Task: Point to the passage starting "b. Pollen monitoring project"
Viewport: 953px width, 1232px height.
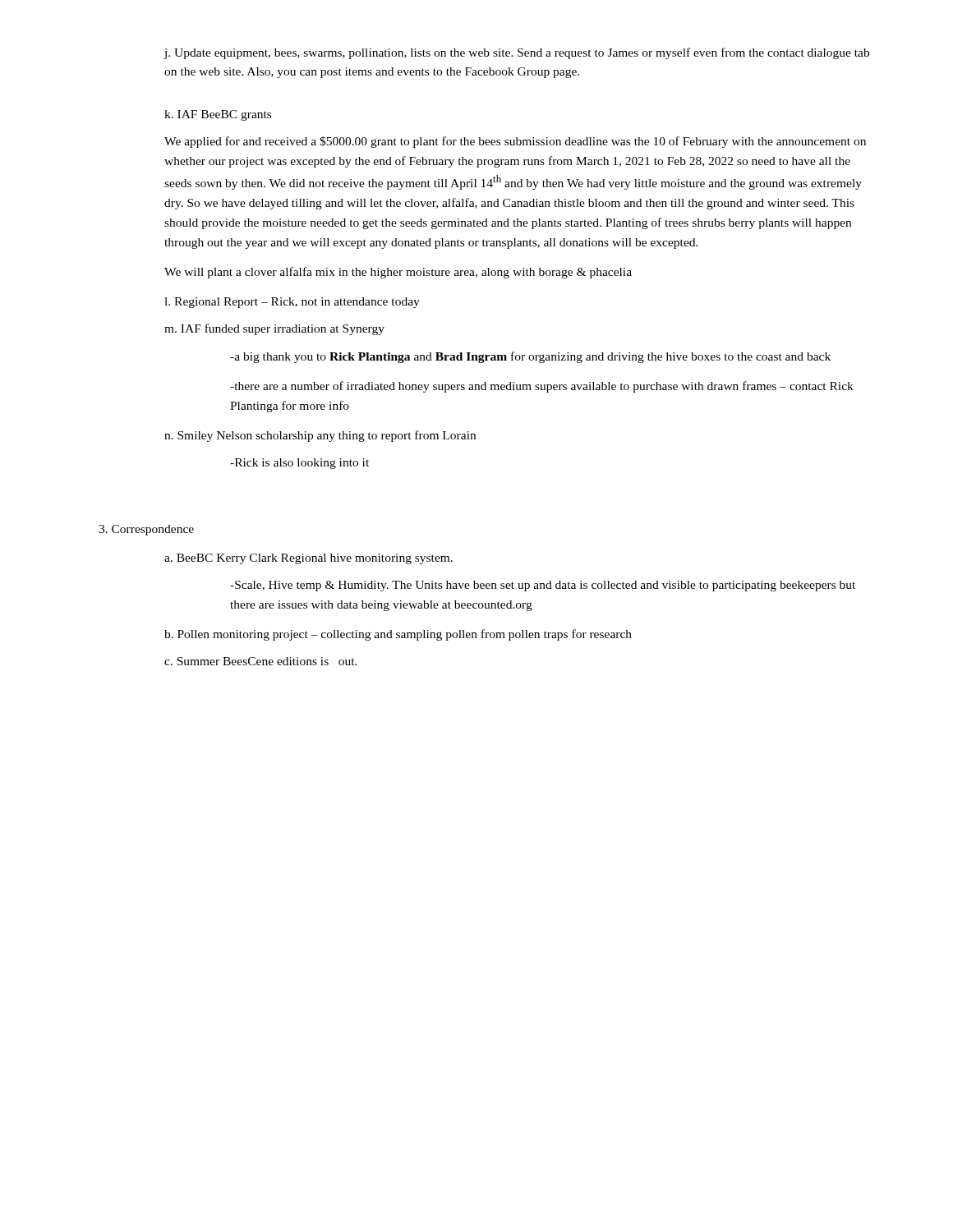Action: (x=398, y=634)
